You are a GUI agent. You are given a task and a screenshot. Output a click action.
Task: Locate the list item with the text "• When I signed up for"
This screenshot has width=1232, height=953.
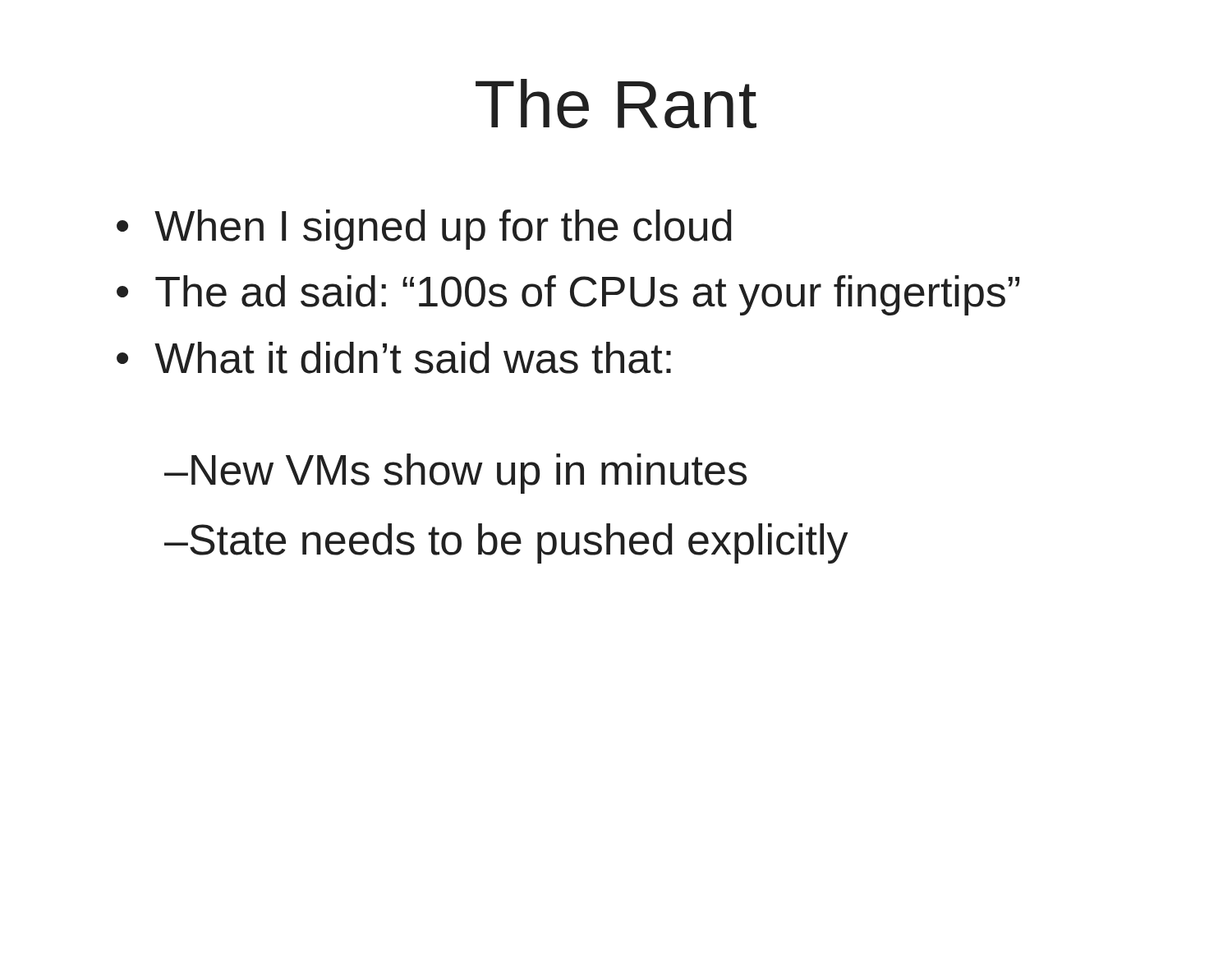[673, 226]
